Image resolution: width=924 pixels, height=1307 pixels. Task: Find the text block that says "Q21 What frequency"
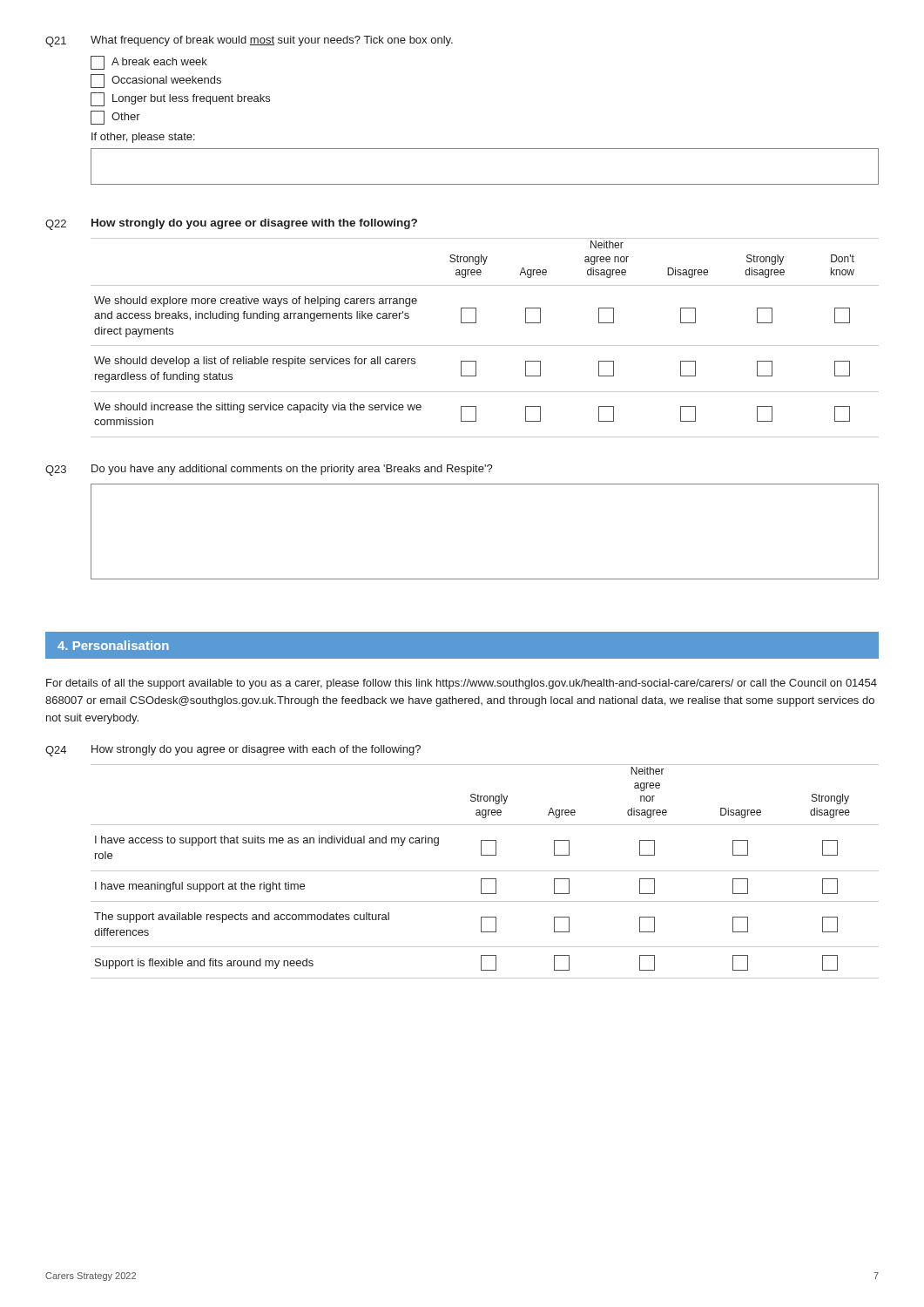coord(249,41)
